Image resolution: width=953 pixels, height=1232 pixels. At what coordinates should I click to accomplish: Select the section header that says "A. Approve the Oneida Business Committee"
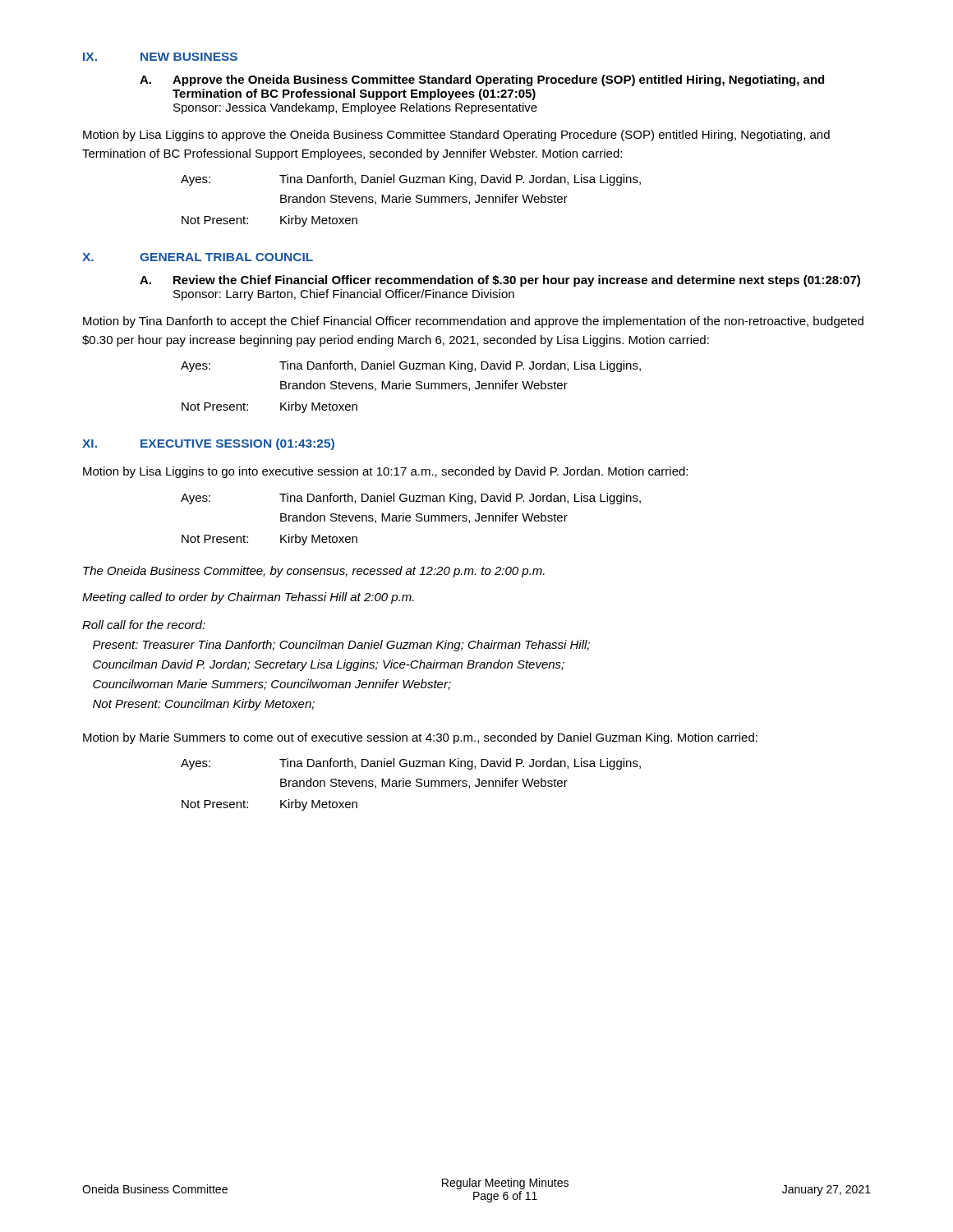tap(505, 93)
